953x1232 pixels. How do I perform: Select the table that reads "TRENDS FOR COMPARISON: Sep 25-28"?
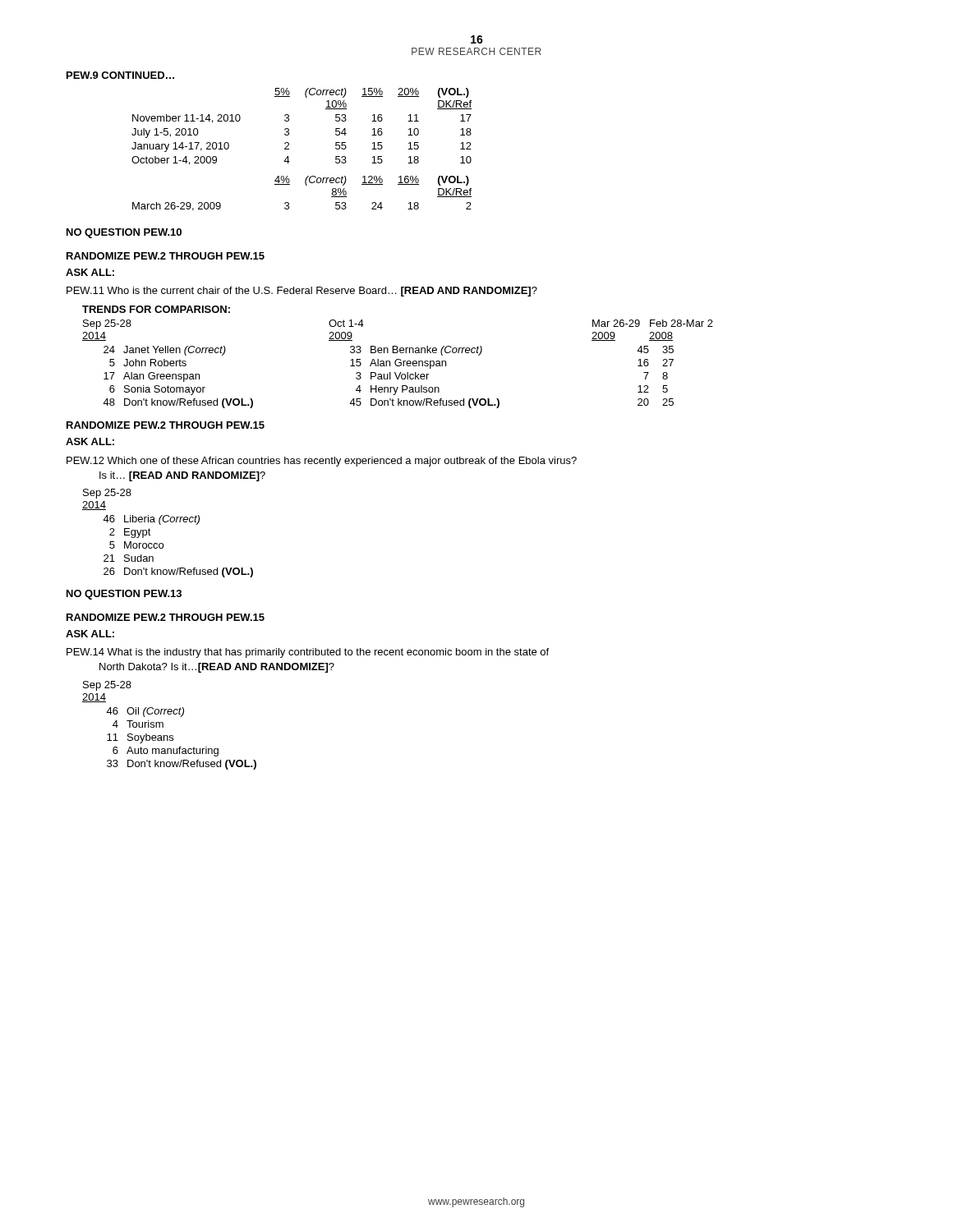point(476,356)
